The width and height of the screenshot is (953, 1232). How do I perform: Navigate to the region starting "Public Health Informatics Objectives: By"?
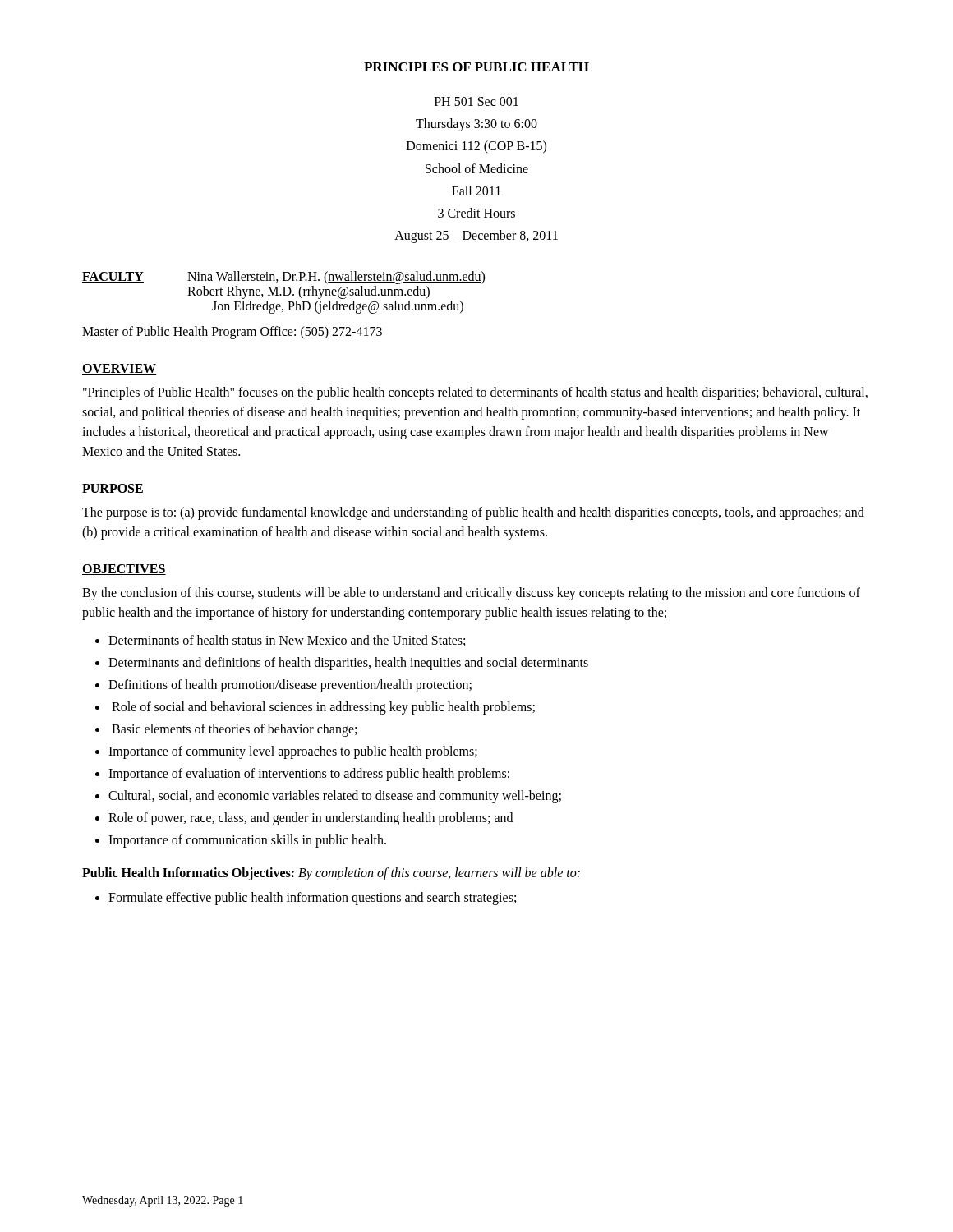point(332,873)
